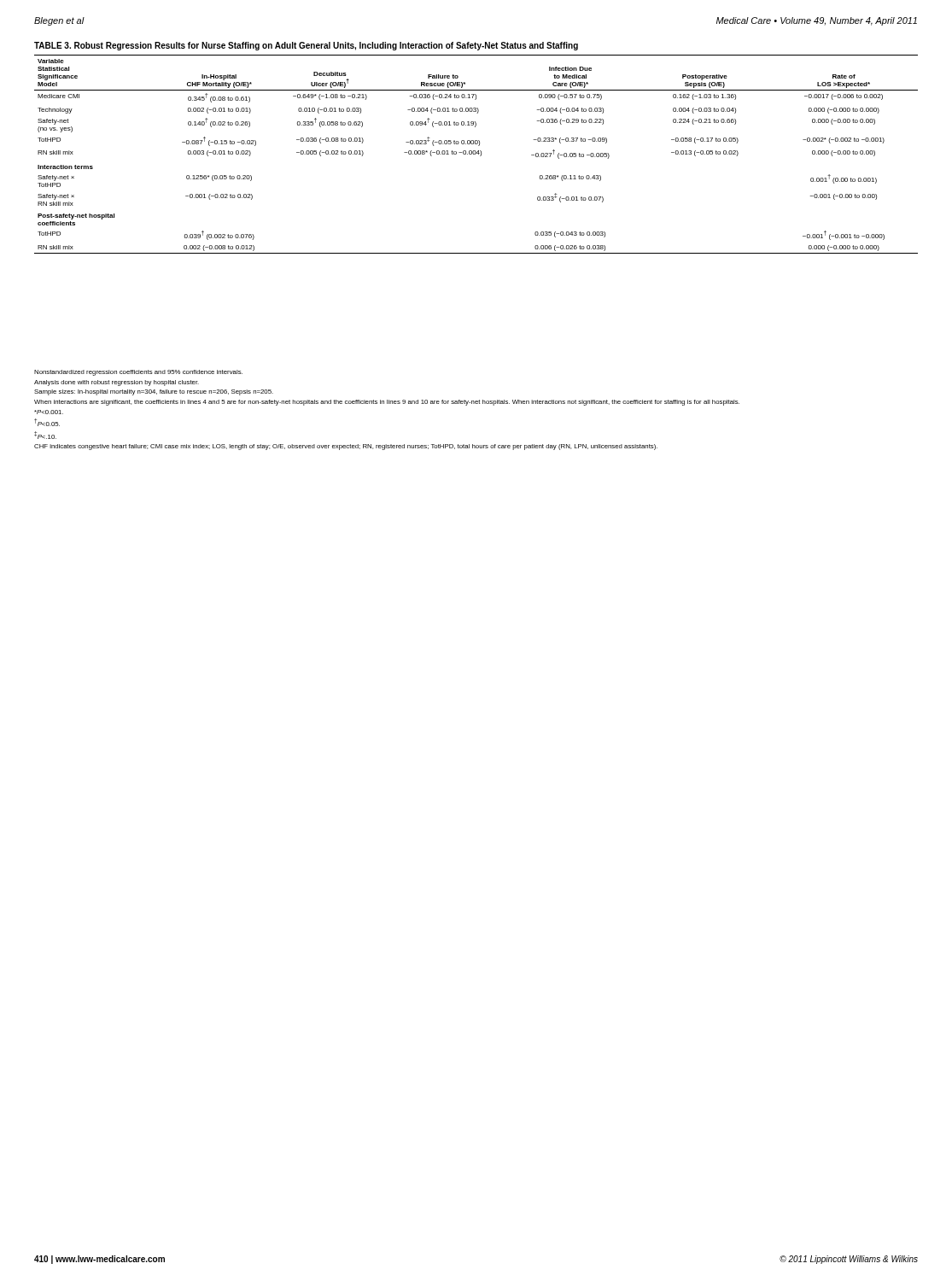Locate the footnote that reads "Nonstandardized regression coefficients and 95% confidence intervals. Analysis"
Image resolution: width=952 pixels, height=1281 pixels.
pyautogui.click(x=476, y=409)
